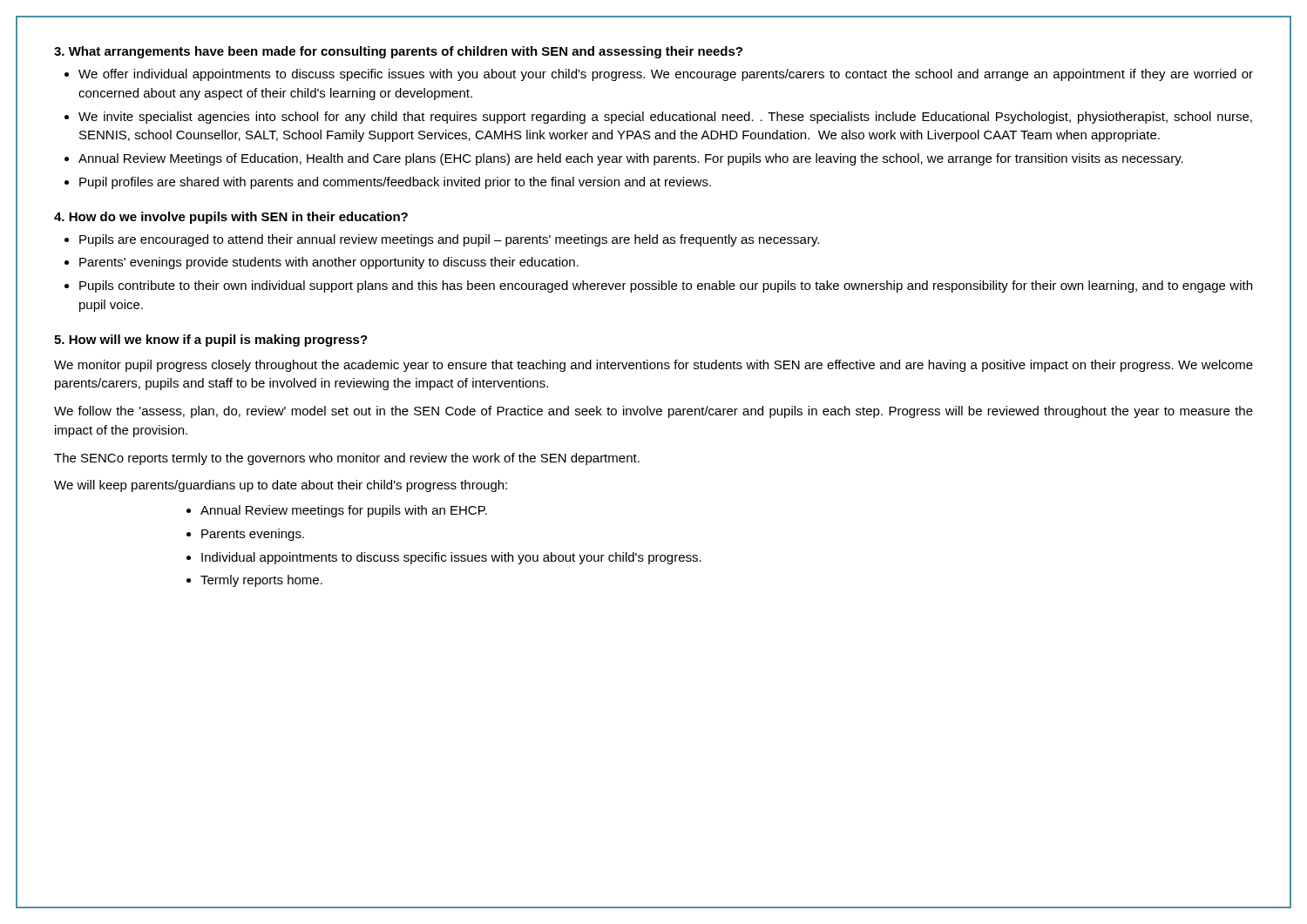Select the list item with the text "We invite specialist agencies into school"
Viewport: 1307px width, 924px height.
coord(666,126)
